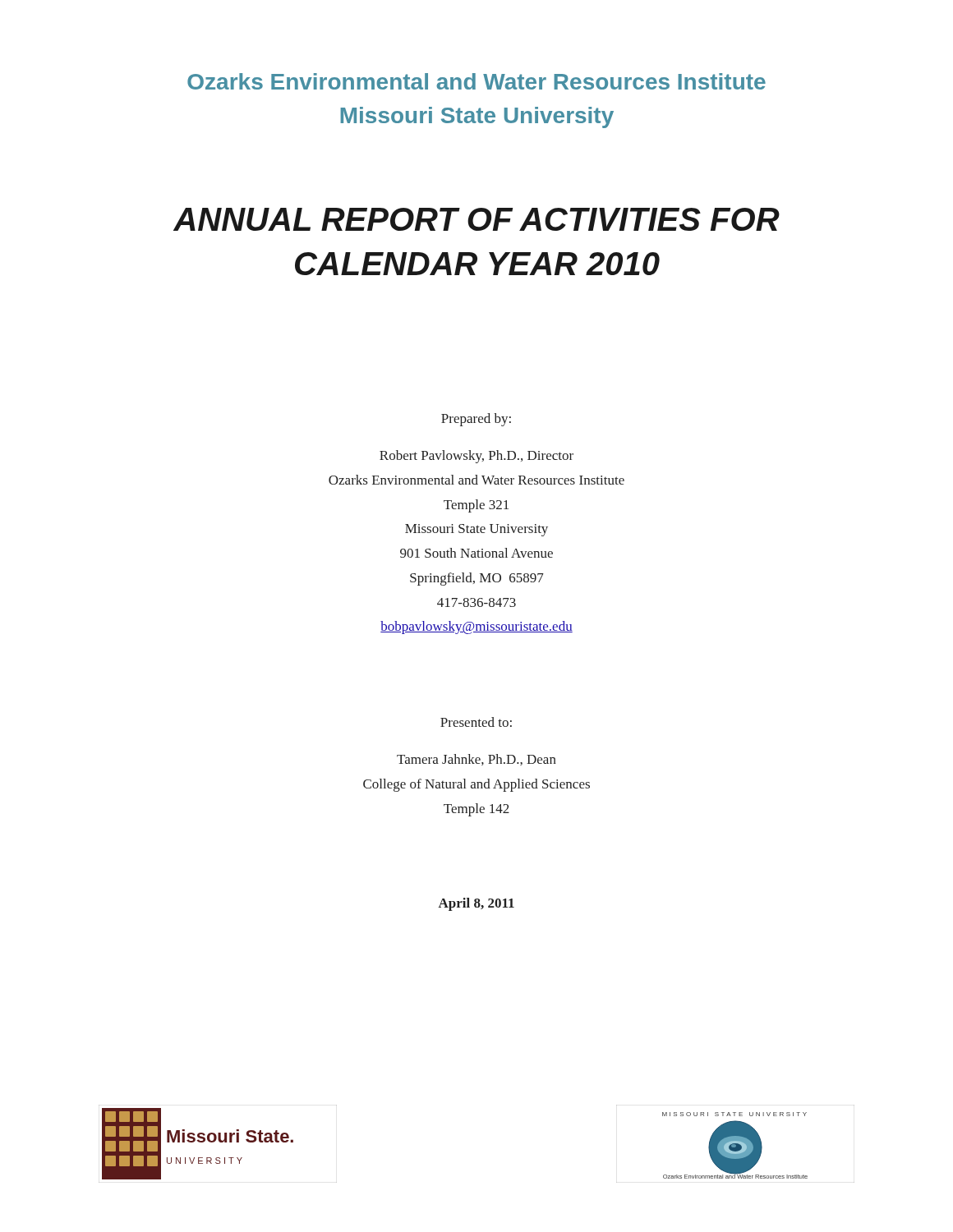Click on the text starting "Prepared by:"
The width and height of the screenshot is (953, 1232).
(x=476, y=418)
